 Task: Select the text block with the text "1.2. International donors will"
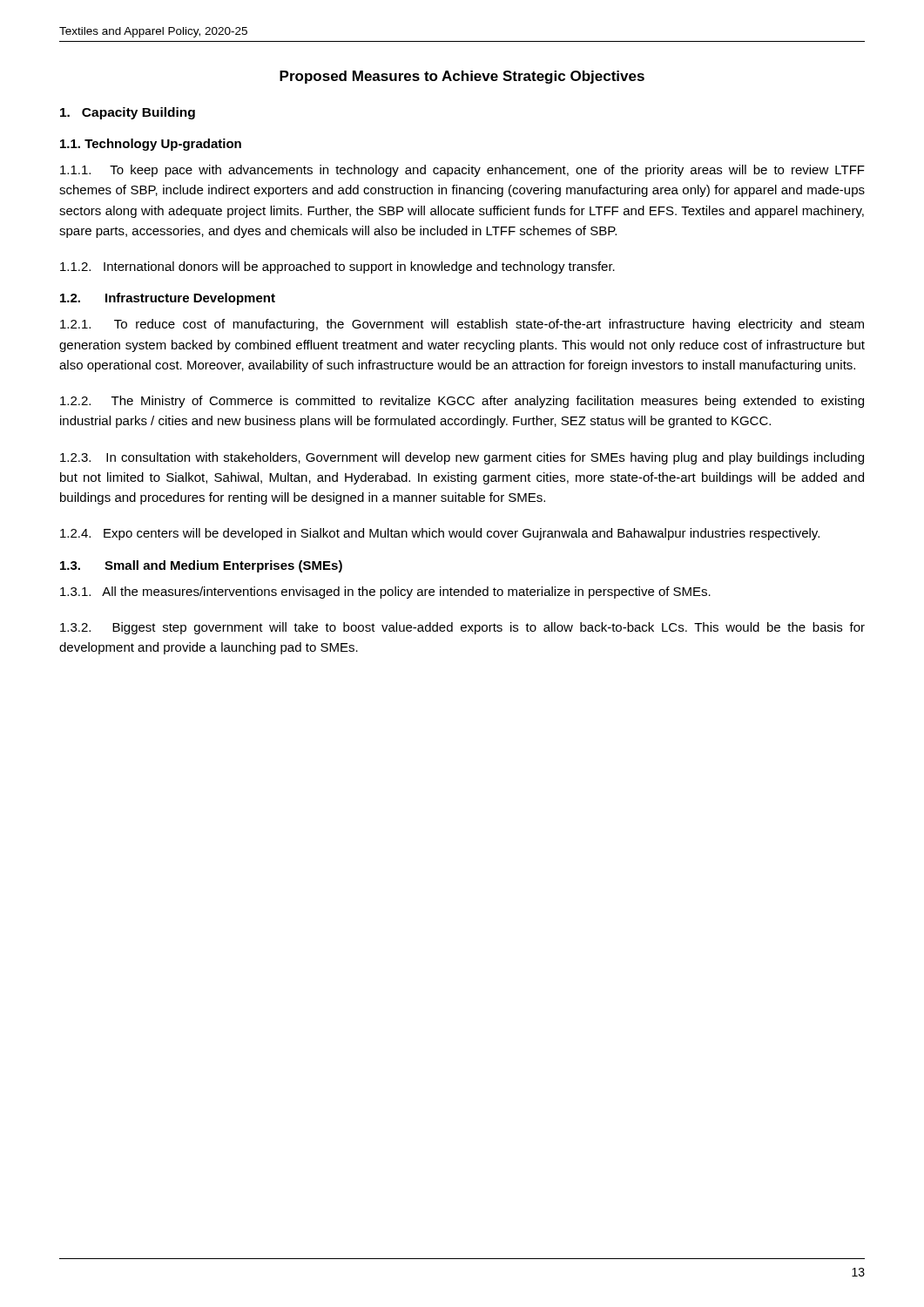pyautogui.click(x=462, y=266)
